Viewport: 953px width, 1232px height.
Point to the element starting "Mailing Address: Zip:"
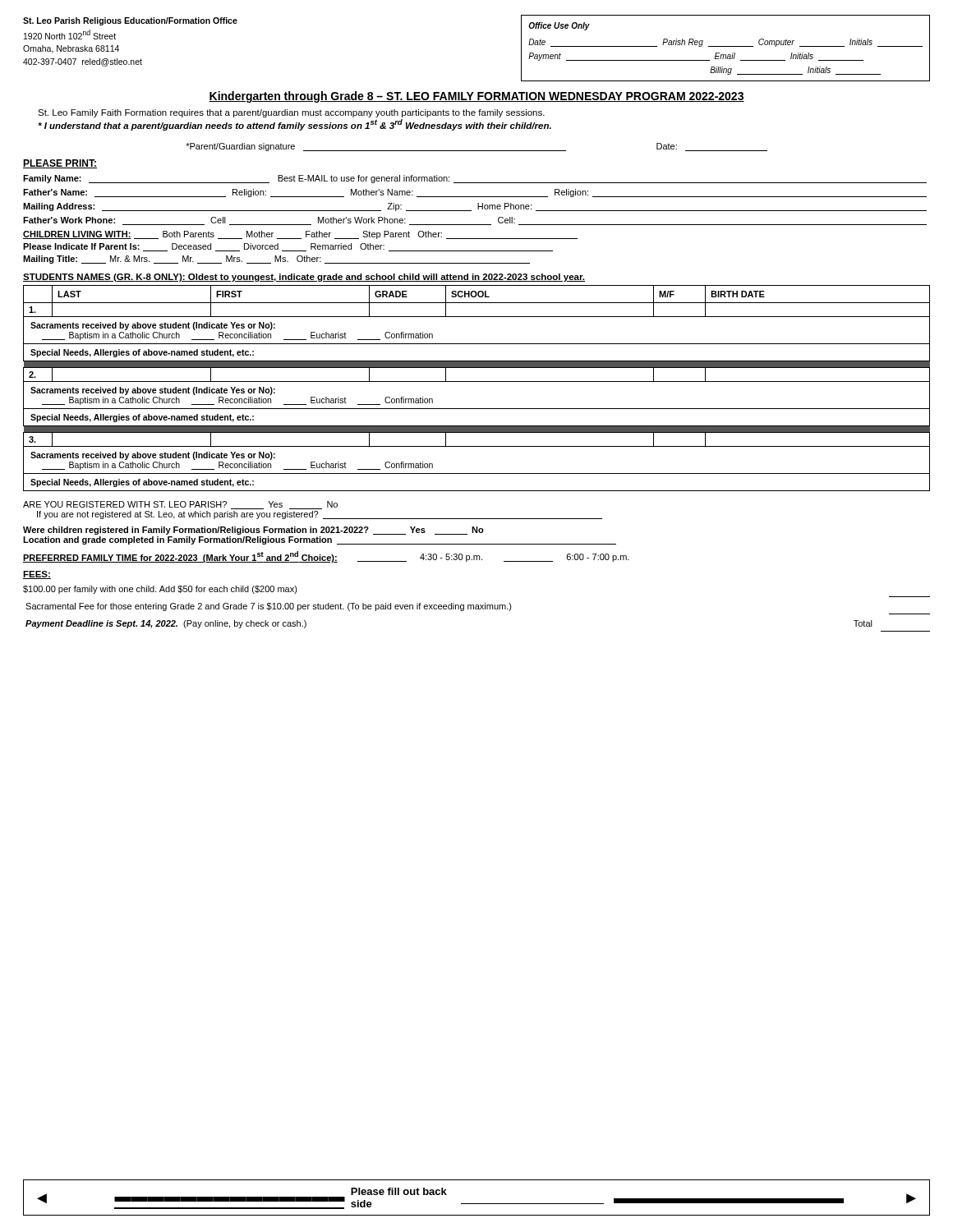(475, 206)
